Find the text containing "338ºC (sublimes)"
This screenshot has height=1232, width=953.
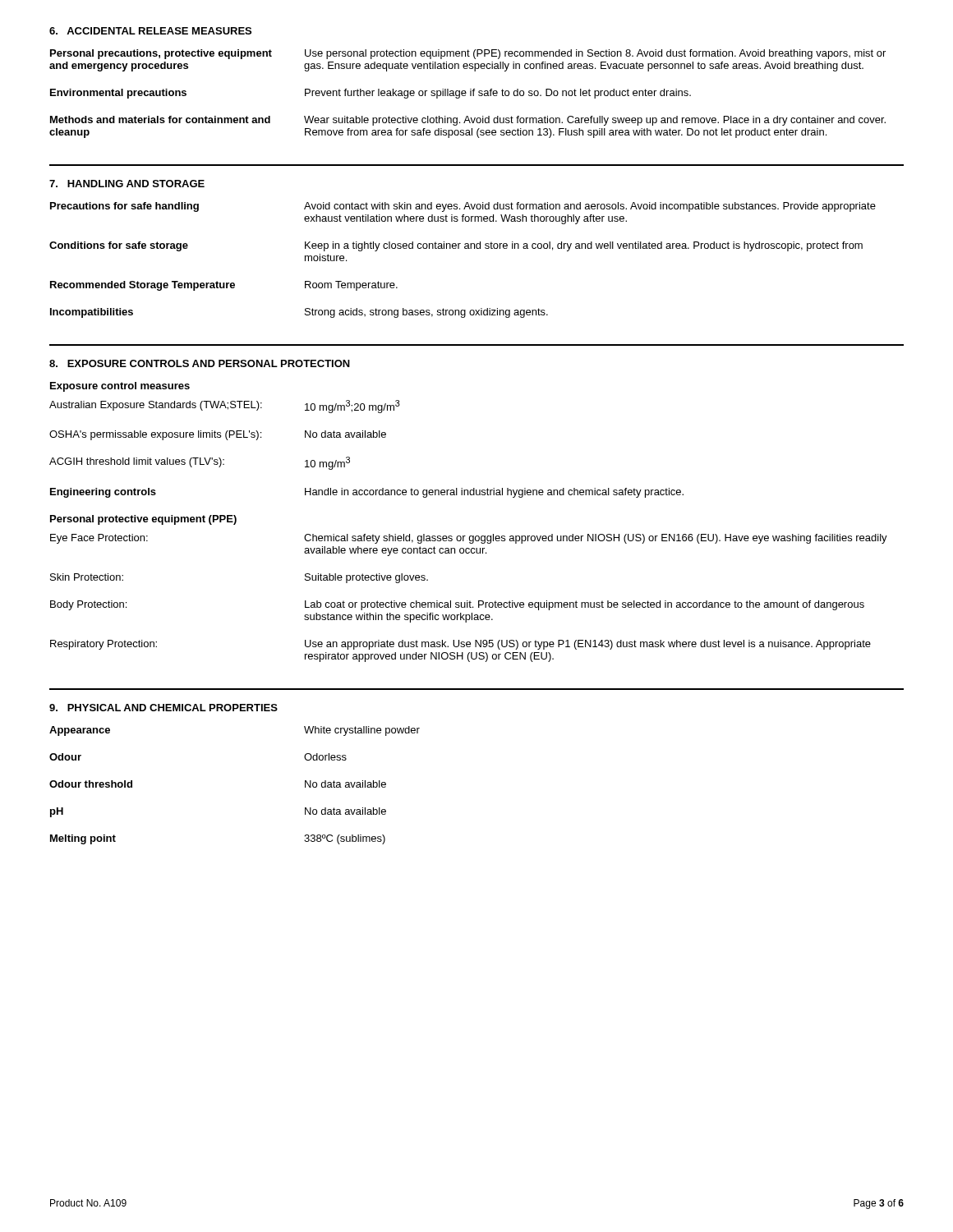coord(345,838)
